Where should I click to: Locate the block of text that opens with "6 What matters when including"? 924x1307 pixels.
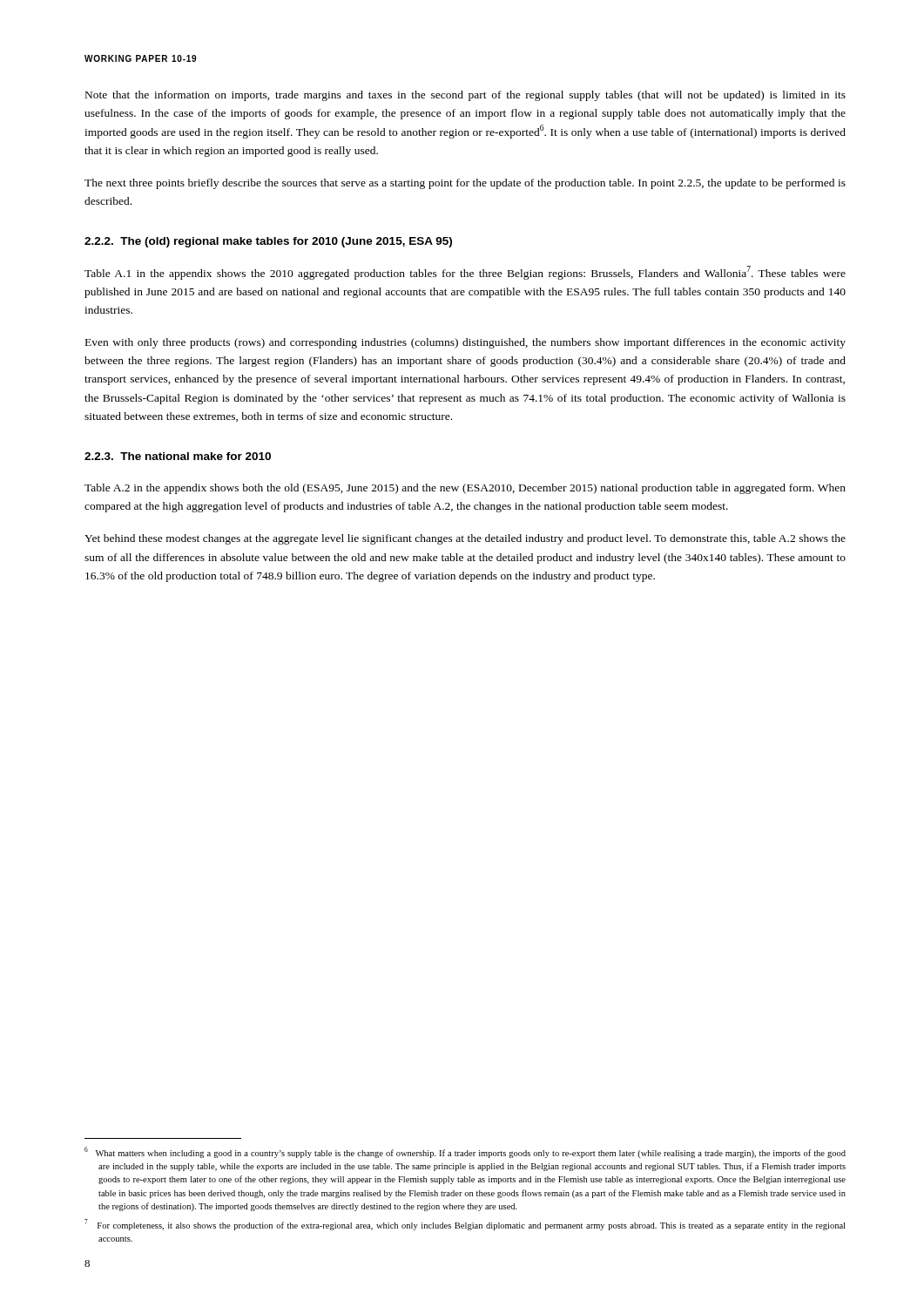[x=465, y=1179]
